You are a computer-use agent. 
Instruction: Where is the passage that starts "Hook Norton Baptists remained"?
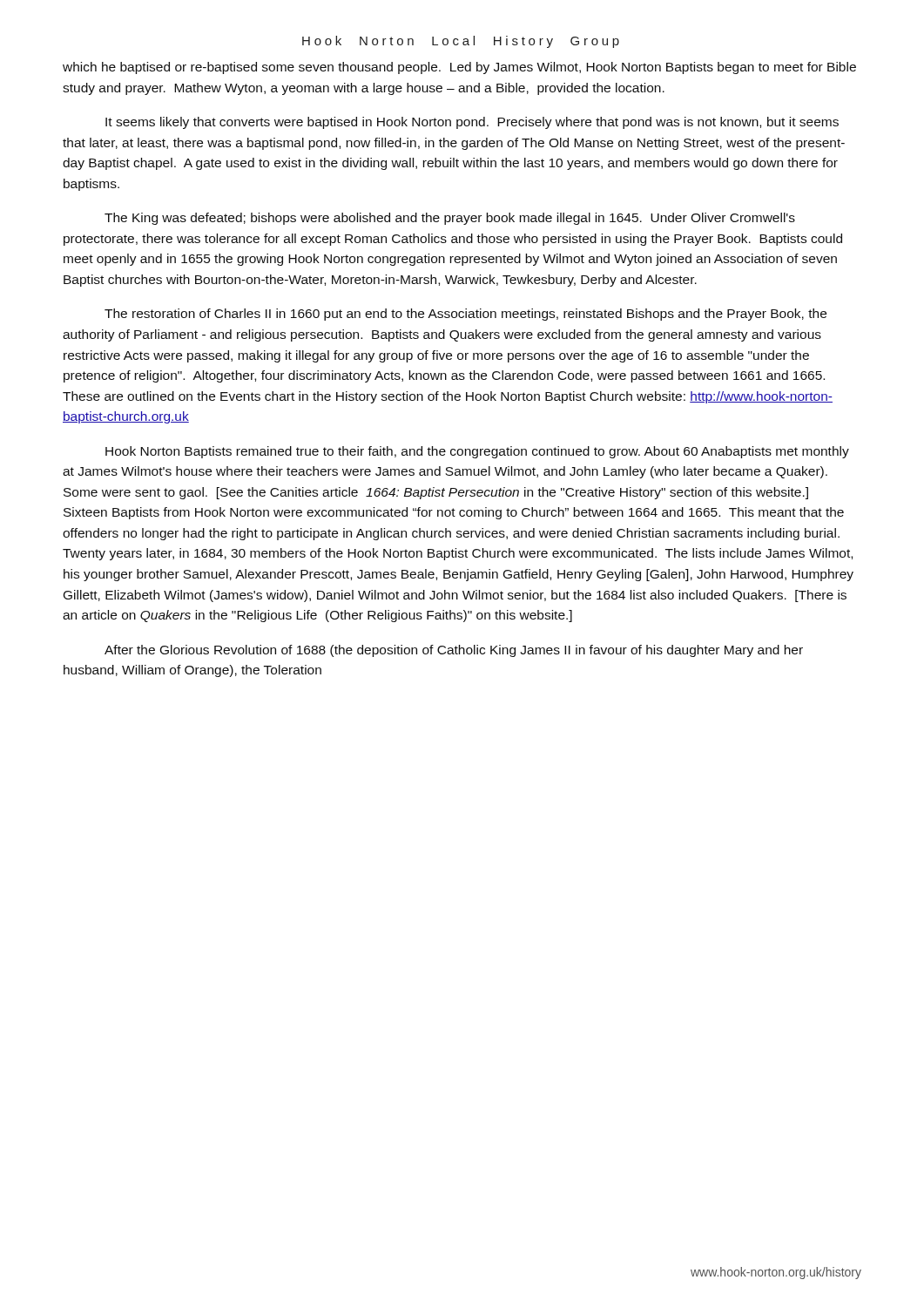pyautogui.click(x=458, y=533)
